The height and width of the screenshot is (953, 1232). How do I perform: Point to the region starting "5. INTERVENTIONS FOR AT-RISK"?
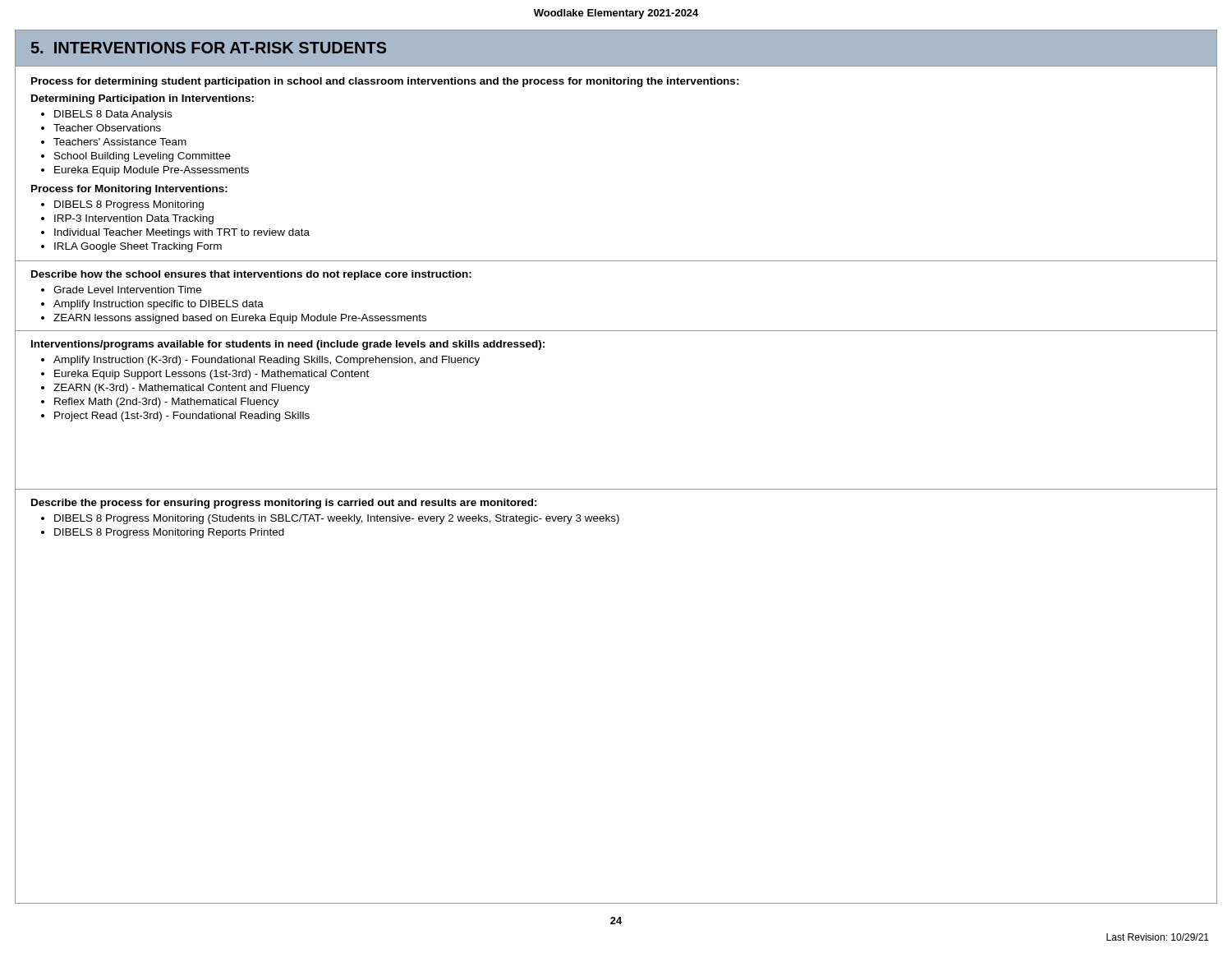[x=209, y=48]
